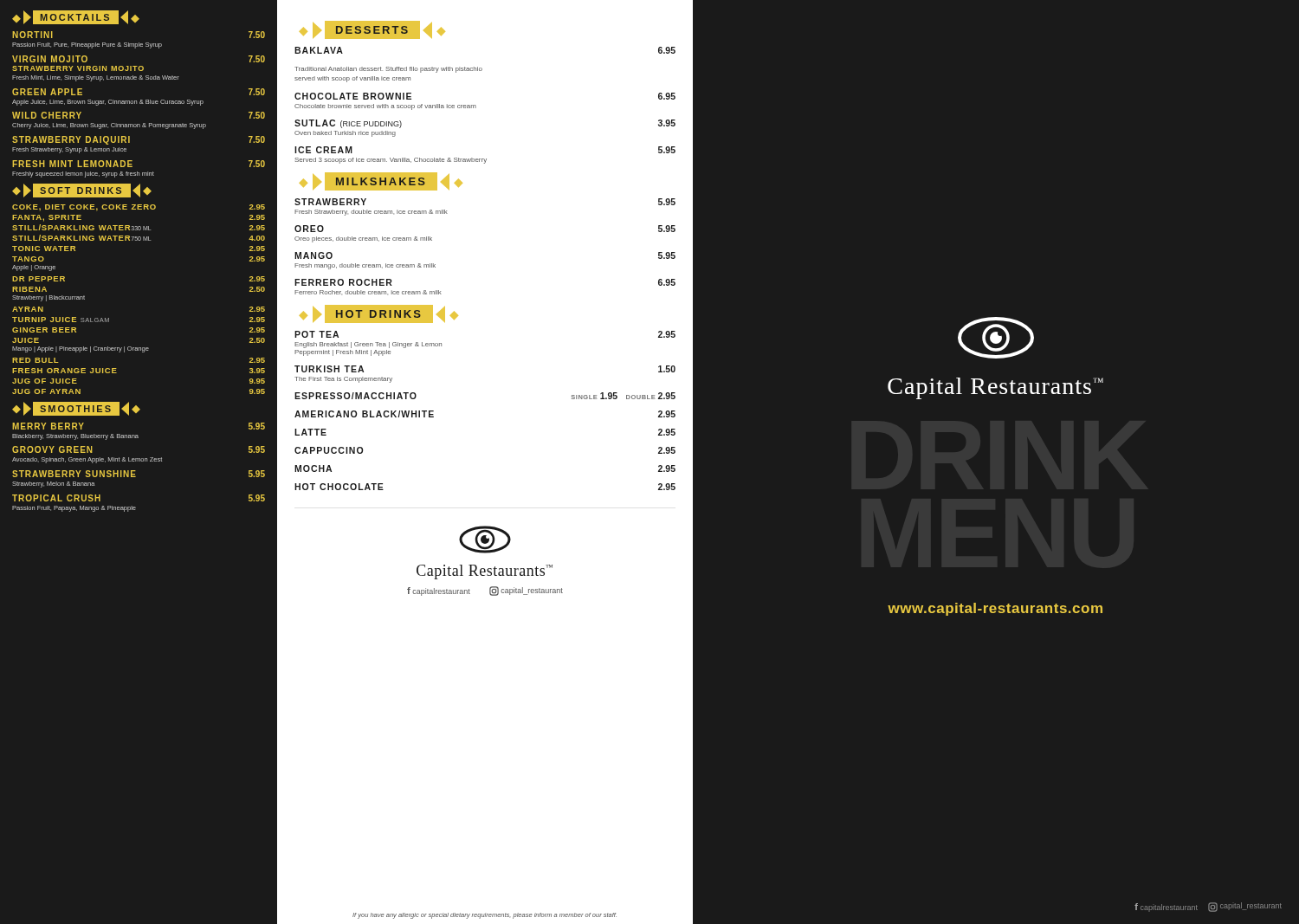Locate the text "RED BULL"
This screenshot has width=1299, height=924.
[36, 359]
